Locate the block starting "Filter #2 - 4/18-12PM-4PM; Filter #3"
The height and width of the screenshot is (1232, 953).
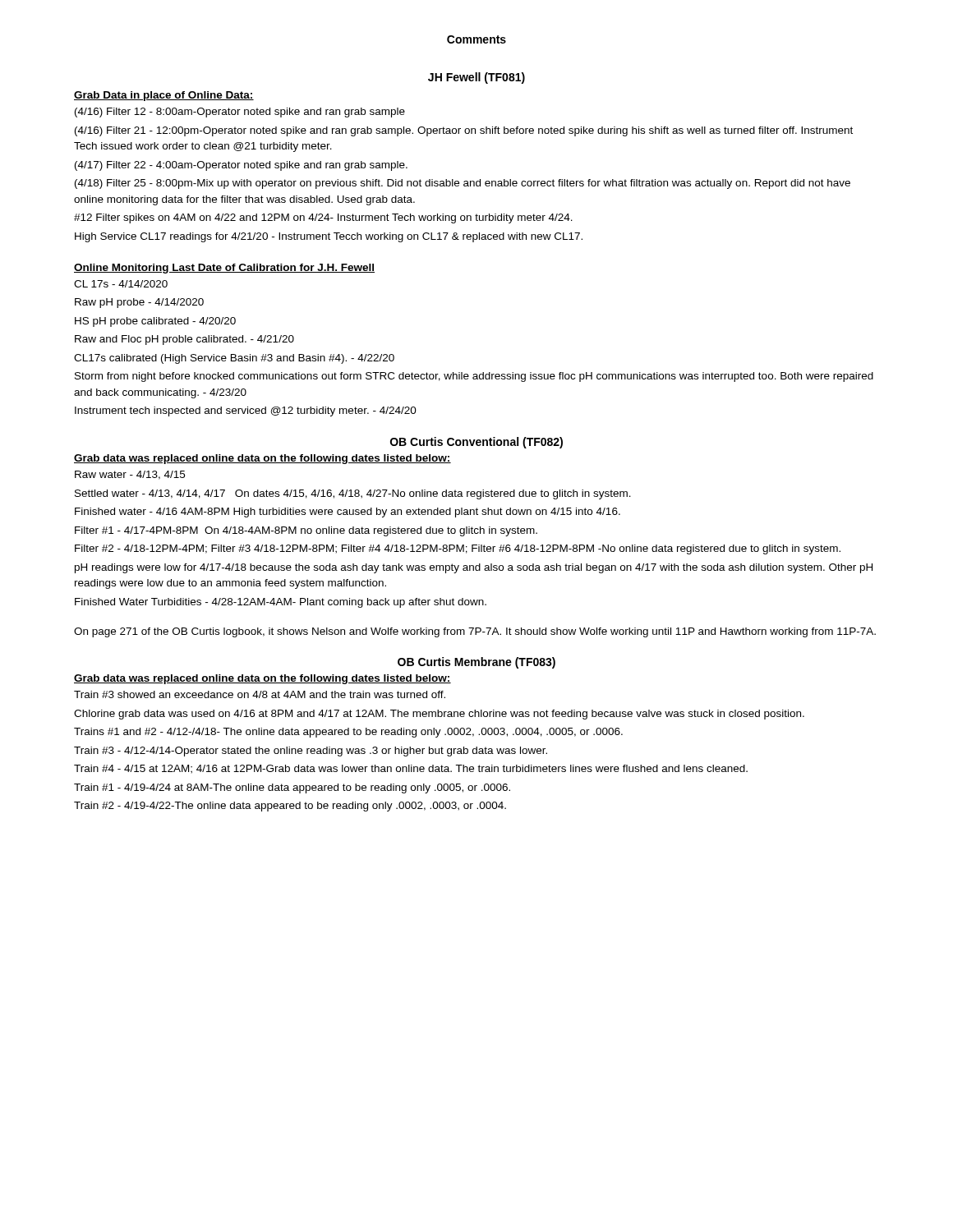(x=458, y=548)
